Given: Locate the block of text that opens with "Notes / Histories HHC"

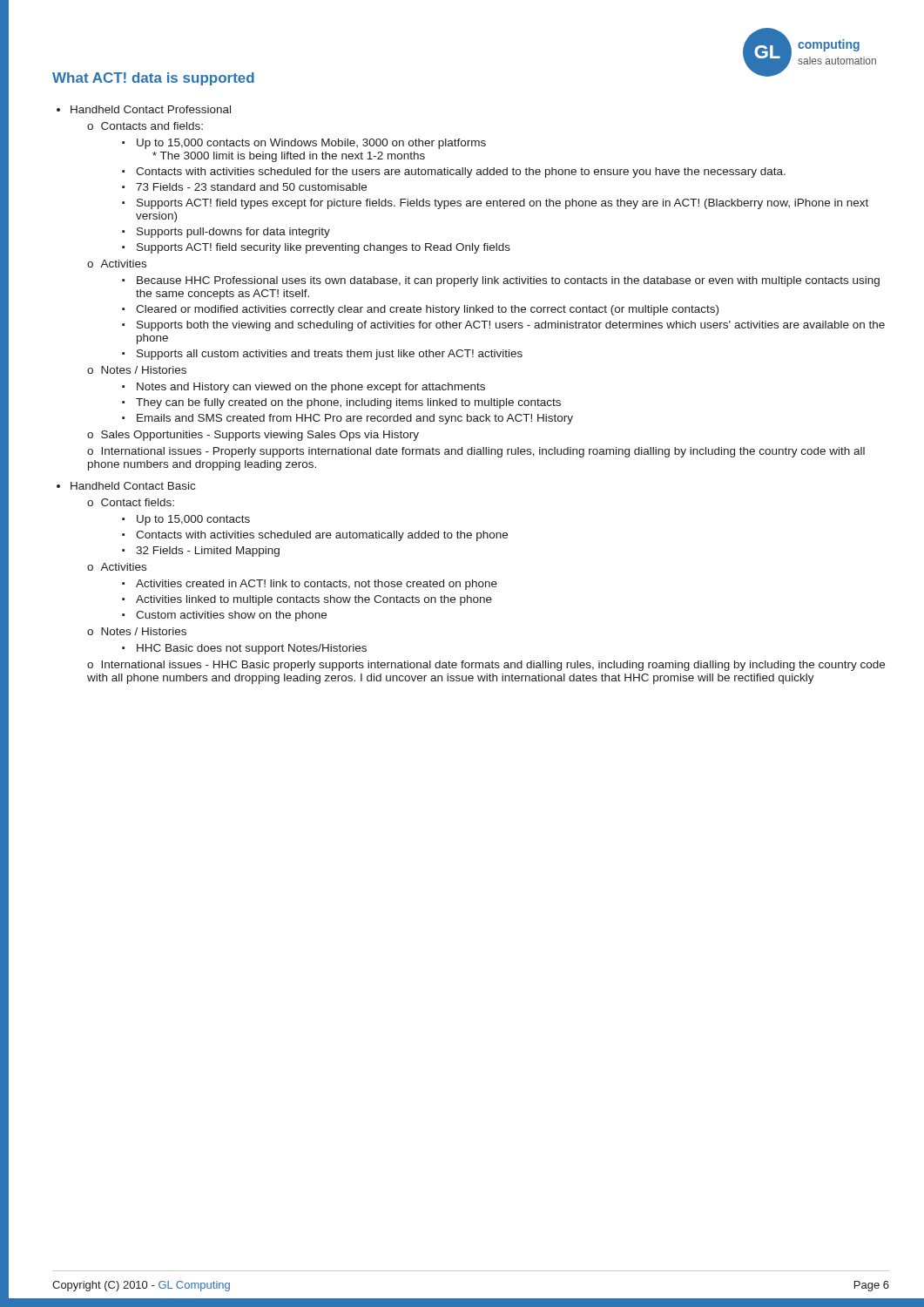Looking at the screenshot, I should click(144, 631).
